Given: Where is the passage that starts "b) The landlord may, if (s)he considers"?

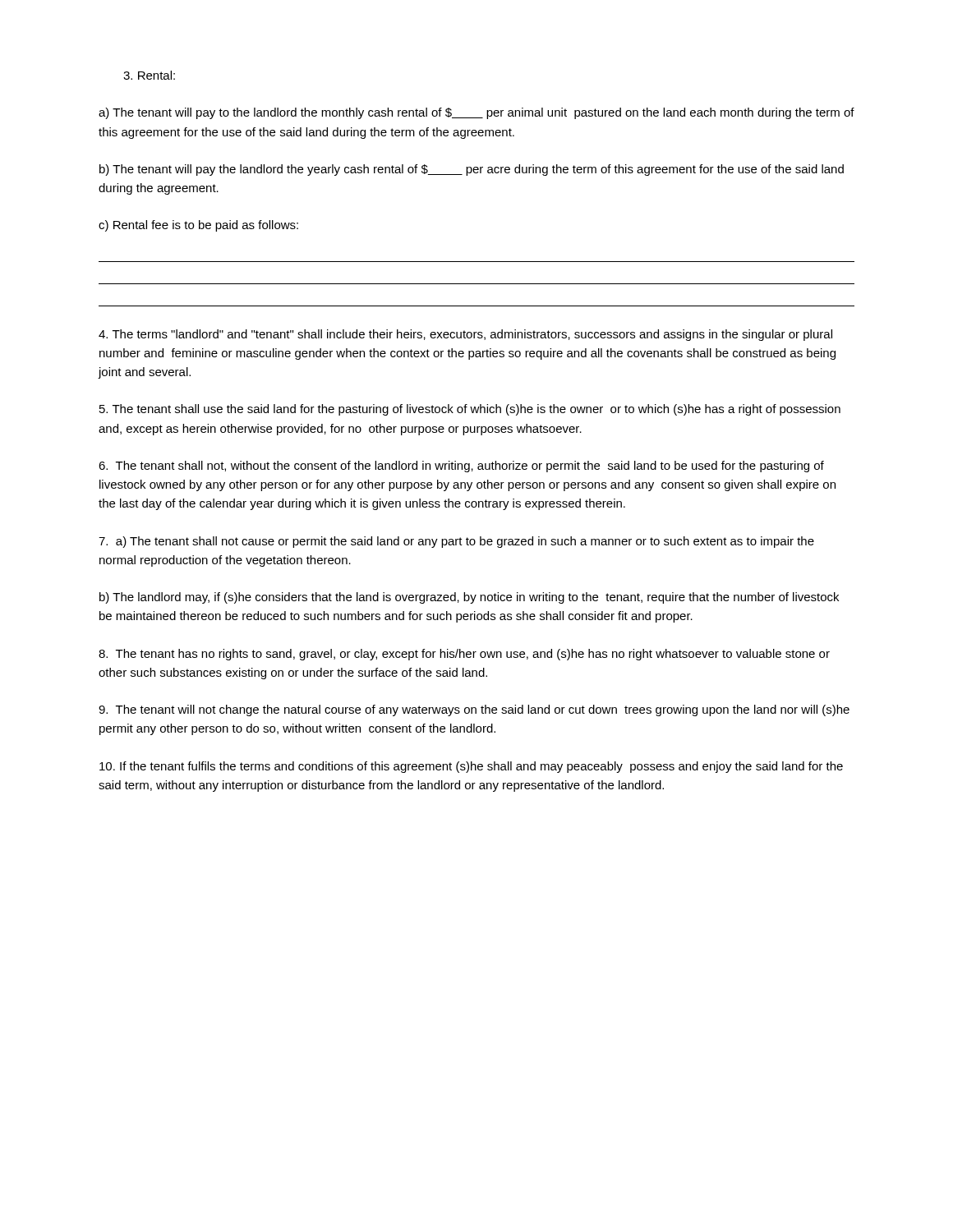Looking at the screenshot, I should tap(469, 606).
